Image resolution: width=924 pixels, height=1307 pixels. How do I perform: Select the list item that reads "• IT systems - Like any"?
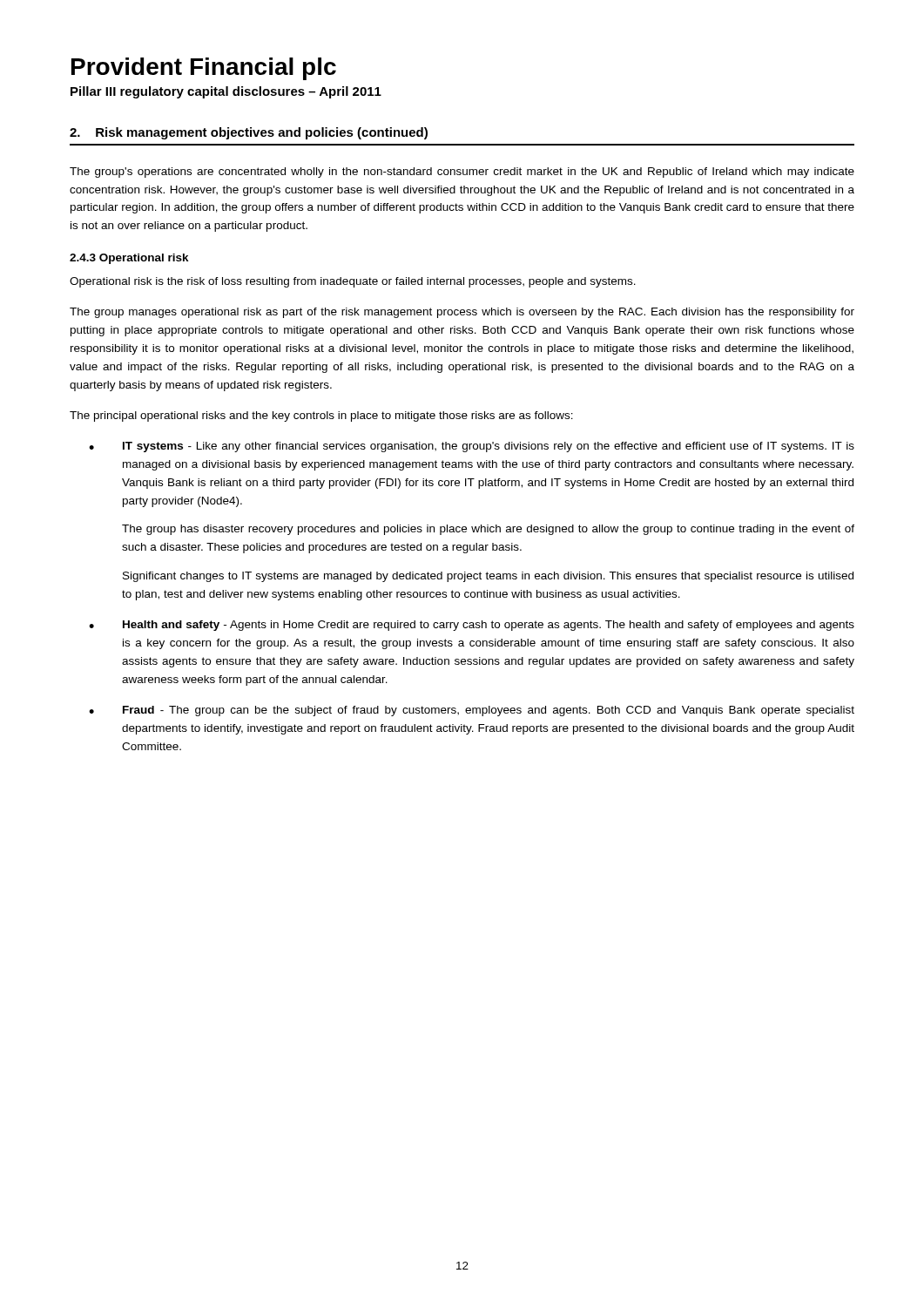(472, 521)
